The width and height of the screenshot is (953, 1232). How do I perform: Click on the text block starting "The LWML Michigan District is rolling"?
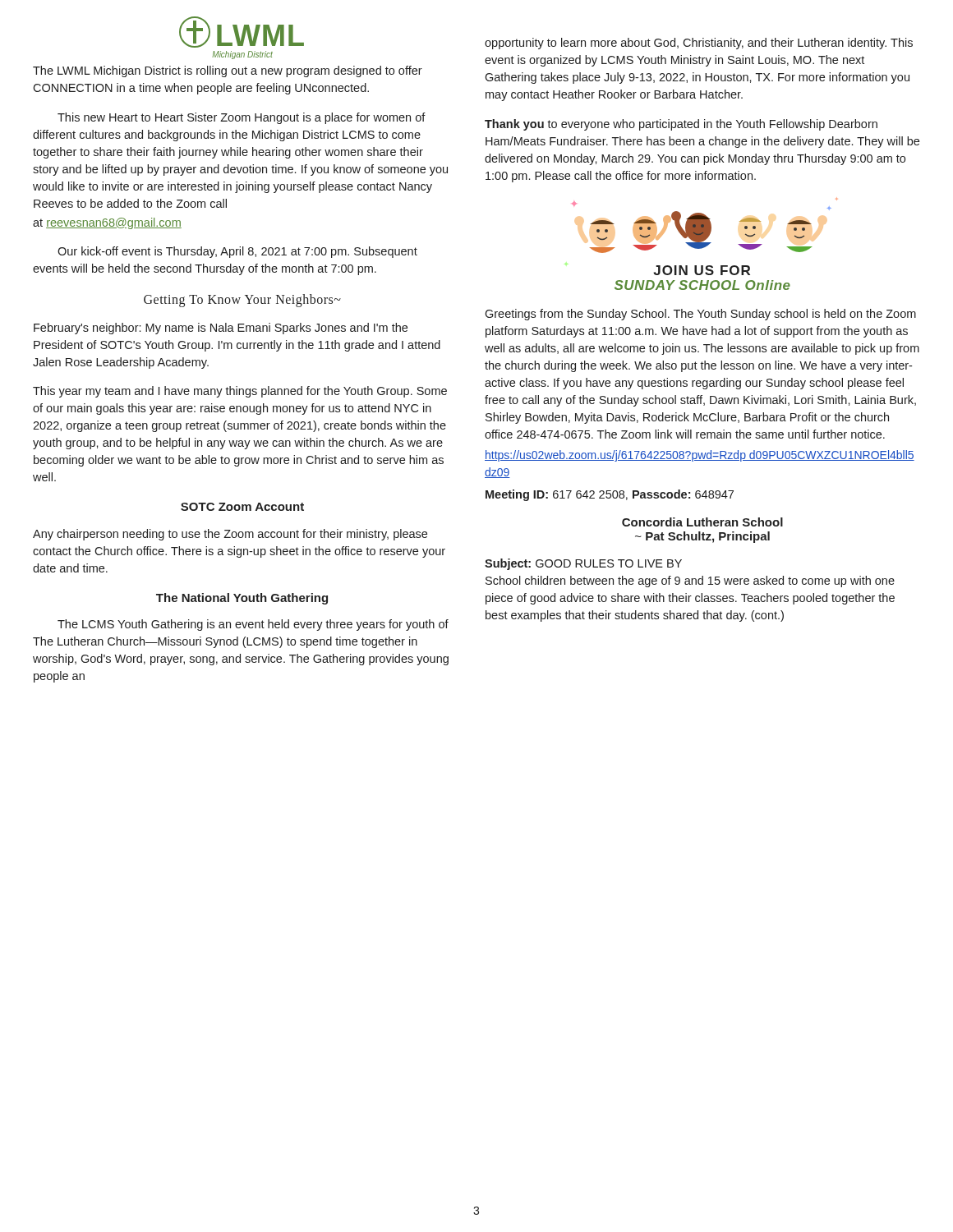[242, 80]
